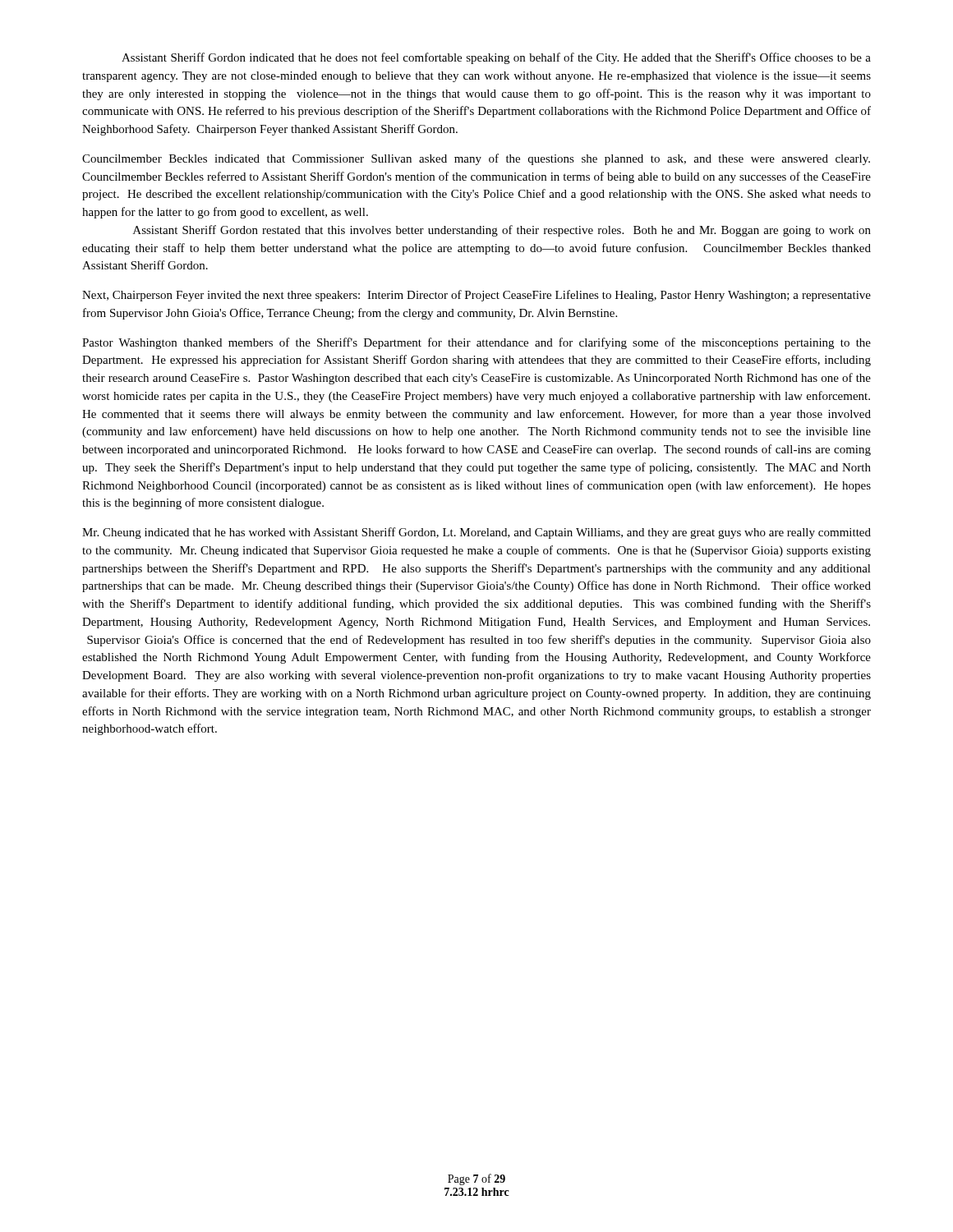Navigate to the text starting "Next, Chairperson Feyer invited the"
Viewport: 953px width, 1232px height.
tap(476, 304)
